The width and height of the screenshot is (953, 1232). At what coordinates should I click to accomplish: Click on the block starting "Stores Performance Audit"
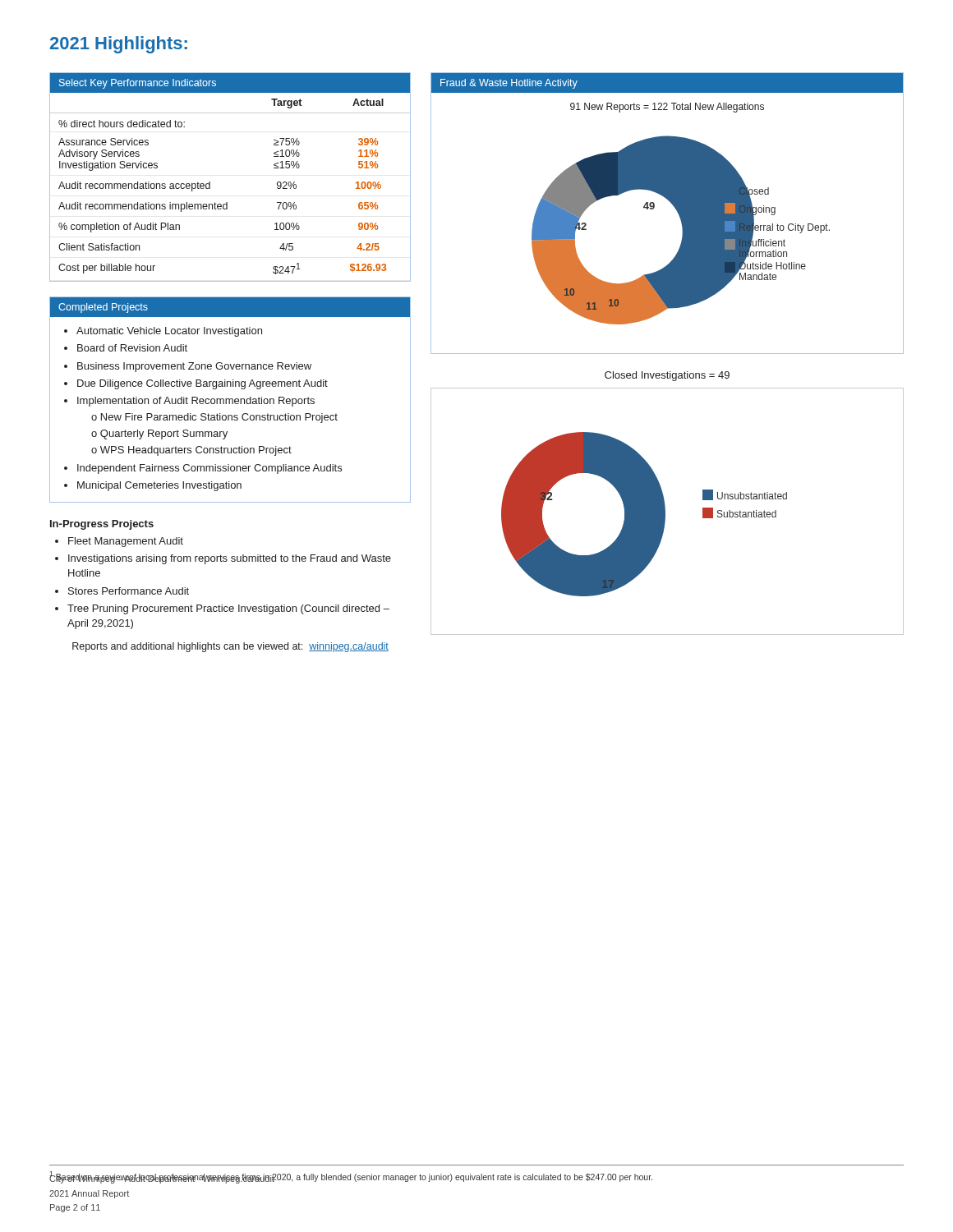128,591
